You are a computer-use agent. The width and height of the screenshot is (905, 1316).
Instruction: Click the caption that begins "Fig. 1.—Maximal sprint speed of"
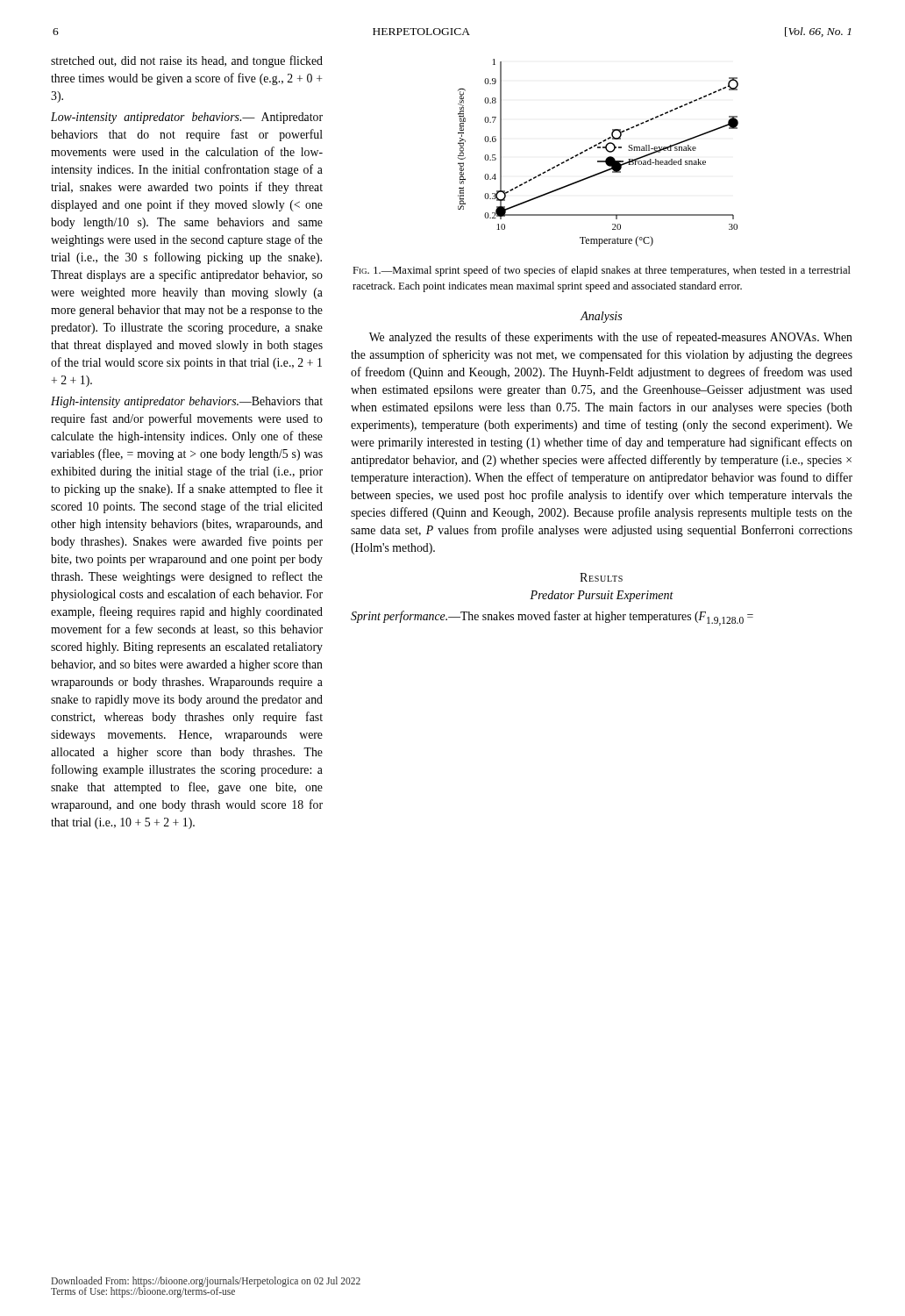point(602,278)
